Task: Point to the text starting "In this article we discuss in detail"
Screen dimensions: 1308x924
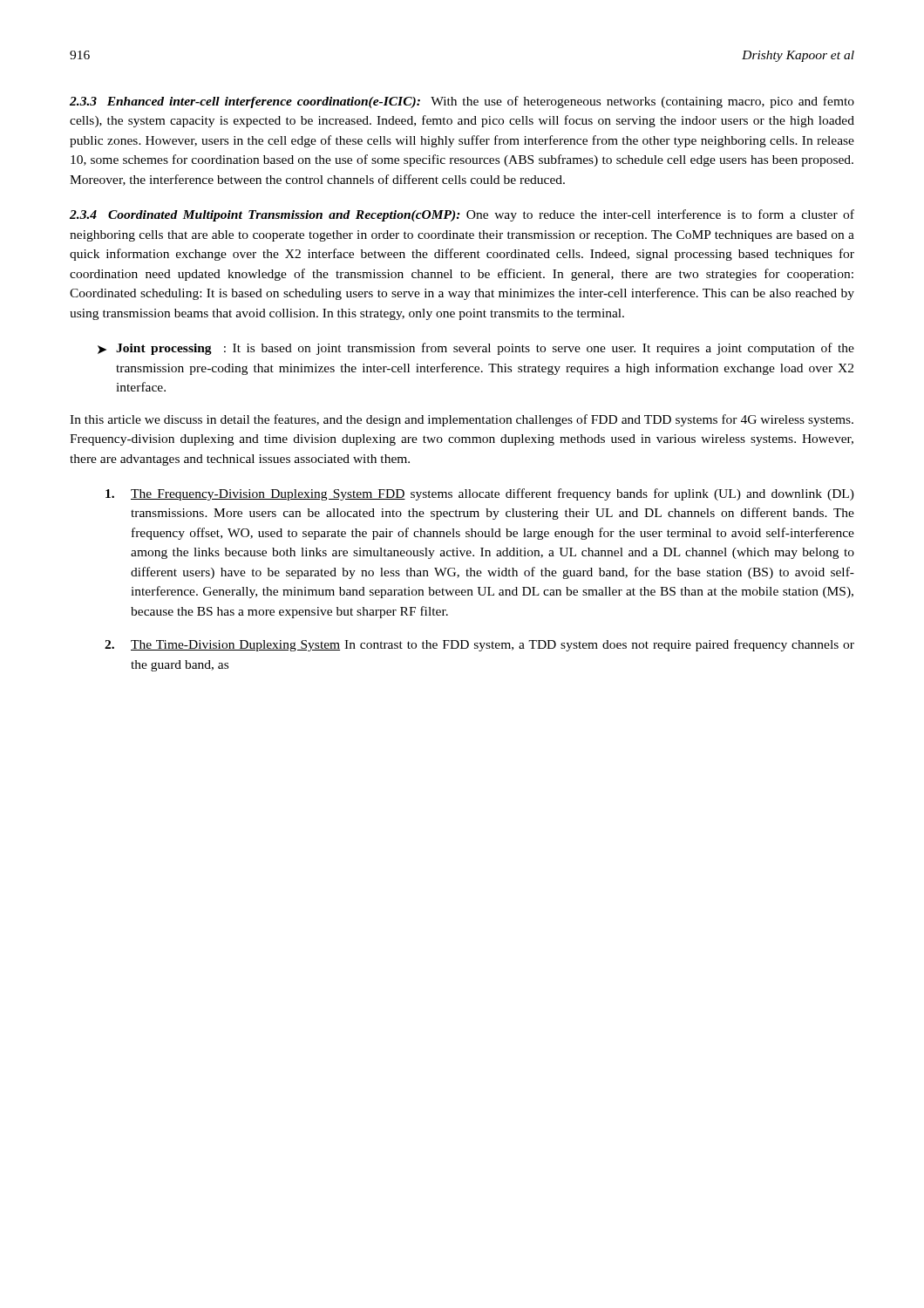Action: pos(462,438)
